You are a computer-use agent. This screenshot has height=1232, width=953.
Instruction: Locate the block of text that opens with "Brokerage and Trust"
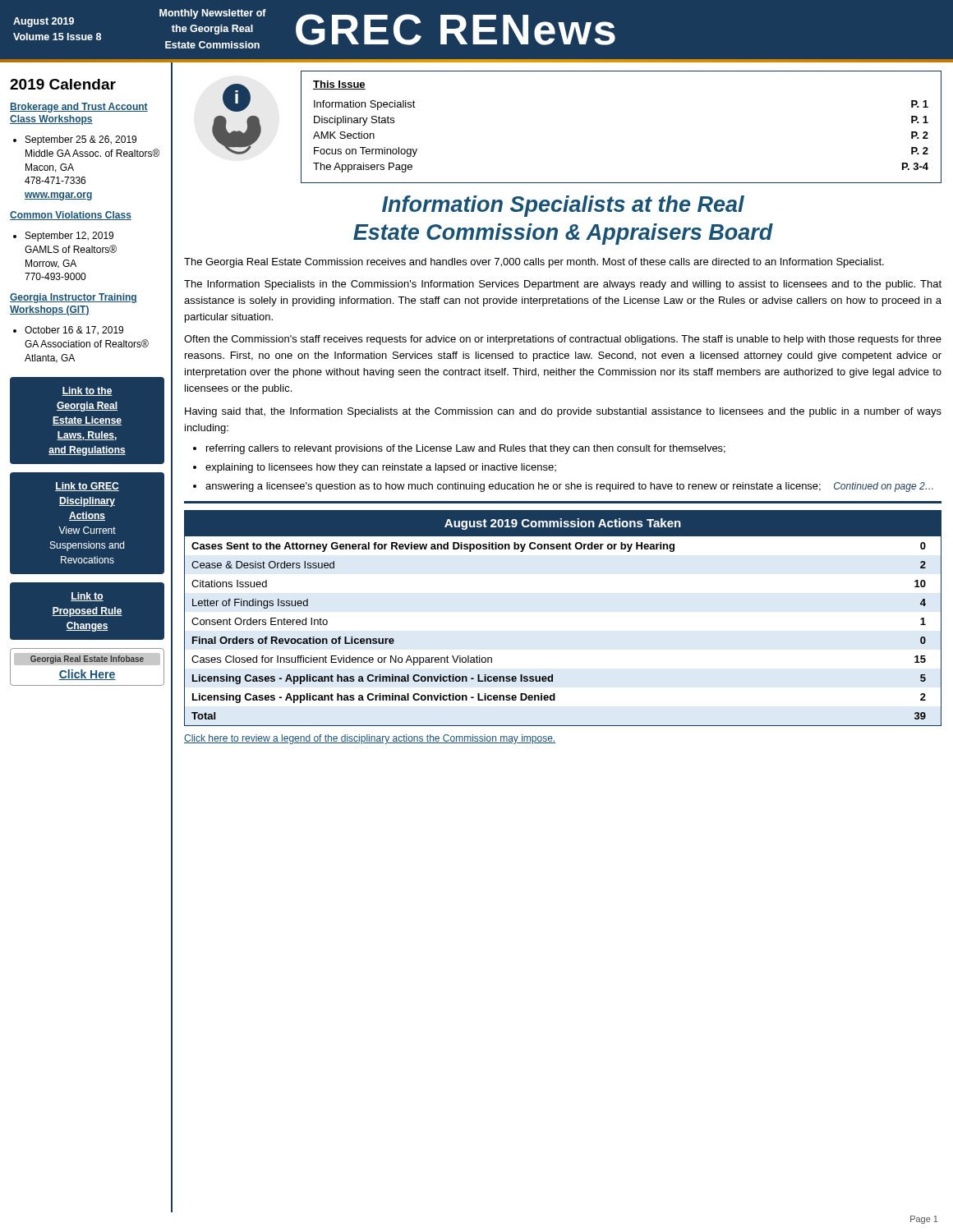click(x=79, y=113)
